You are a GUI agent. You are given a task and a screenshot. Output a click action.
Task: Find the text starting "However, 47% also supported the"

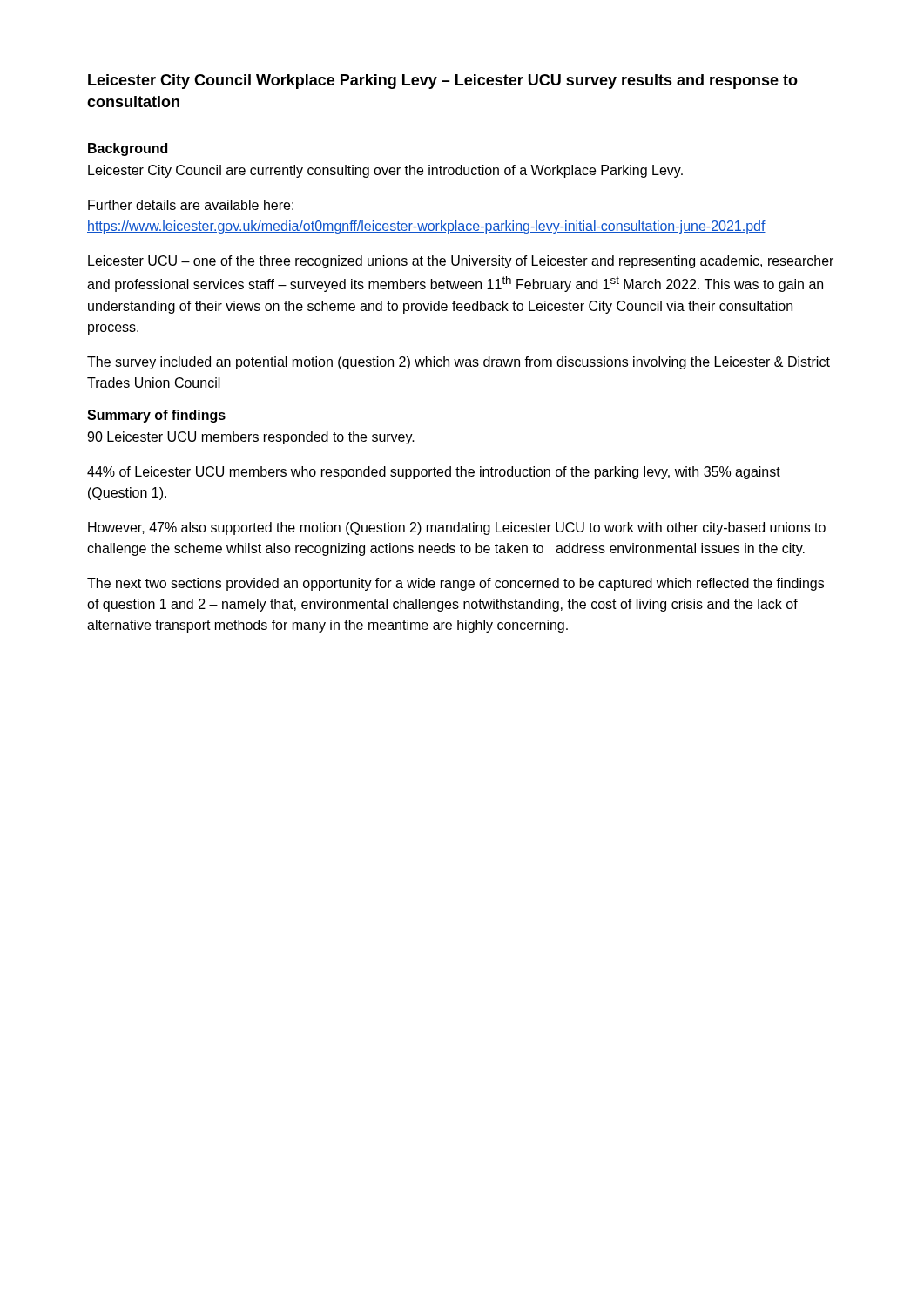[457, 538]
